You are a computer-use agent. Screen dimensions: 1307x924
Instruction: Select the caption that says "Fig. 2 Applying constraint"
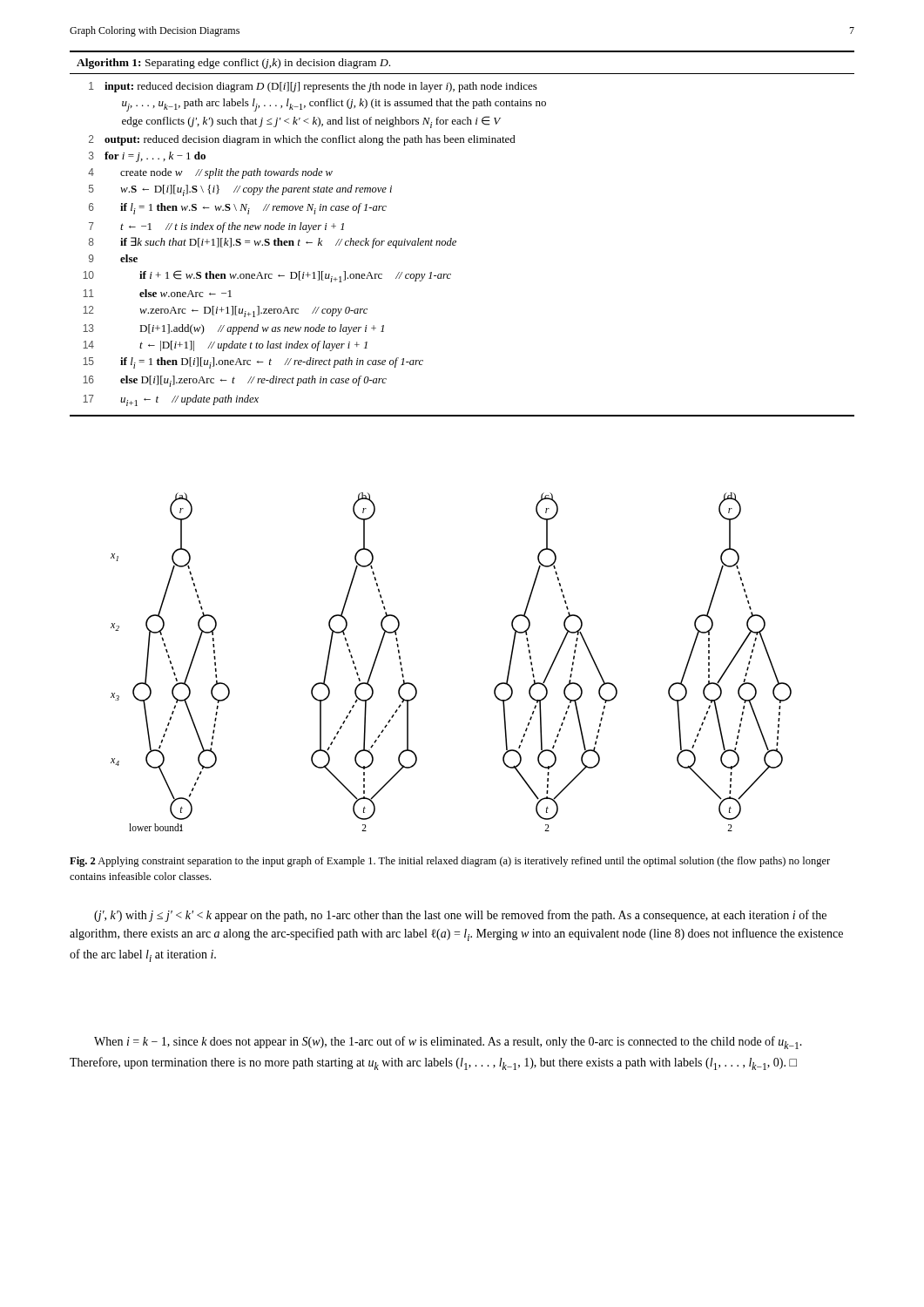pyautogui.click(x=450, y=869)
